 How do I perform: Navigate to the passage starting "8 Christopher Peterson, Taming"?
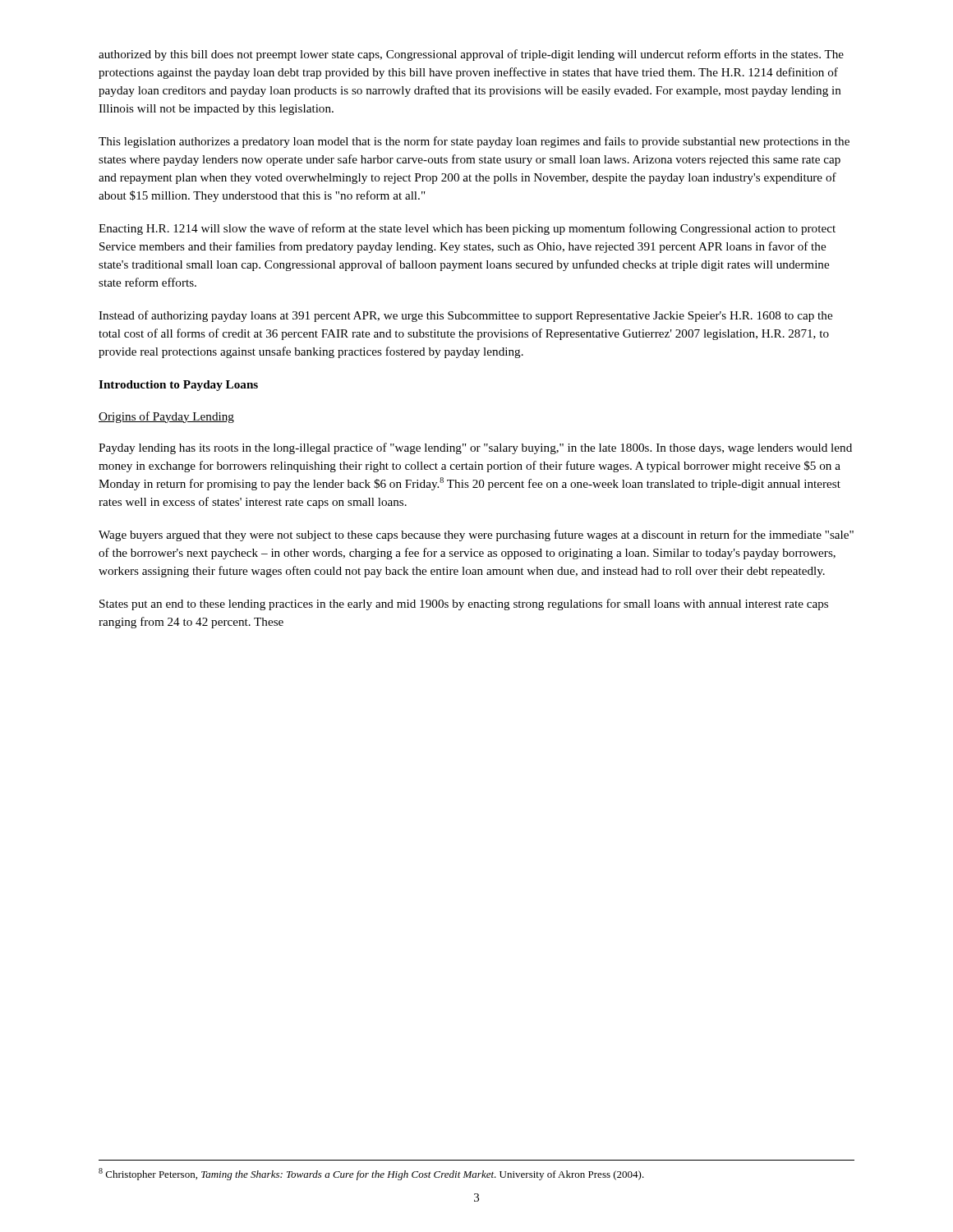click(371, 1173)
